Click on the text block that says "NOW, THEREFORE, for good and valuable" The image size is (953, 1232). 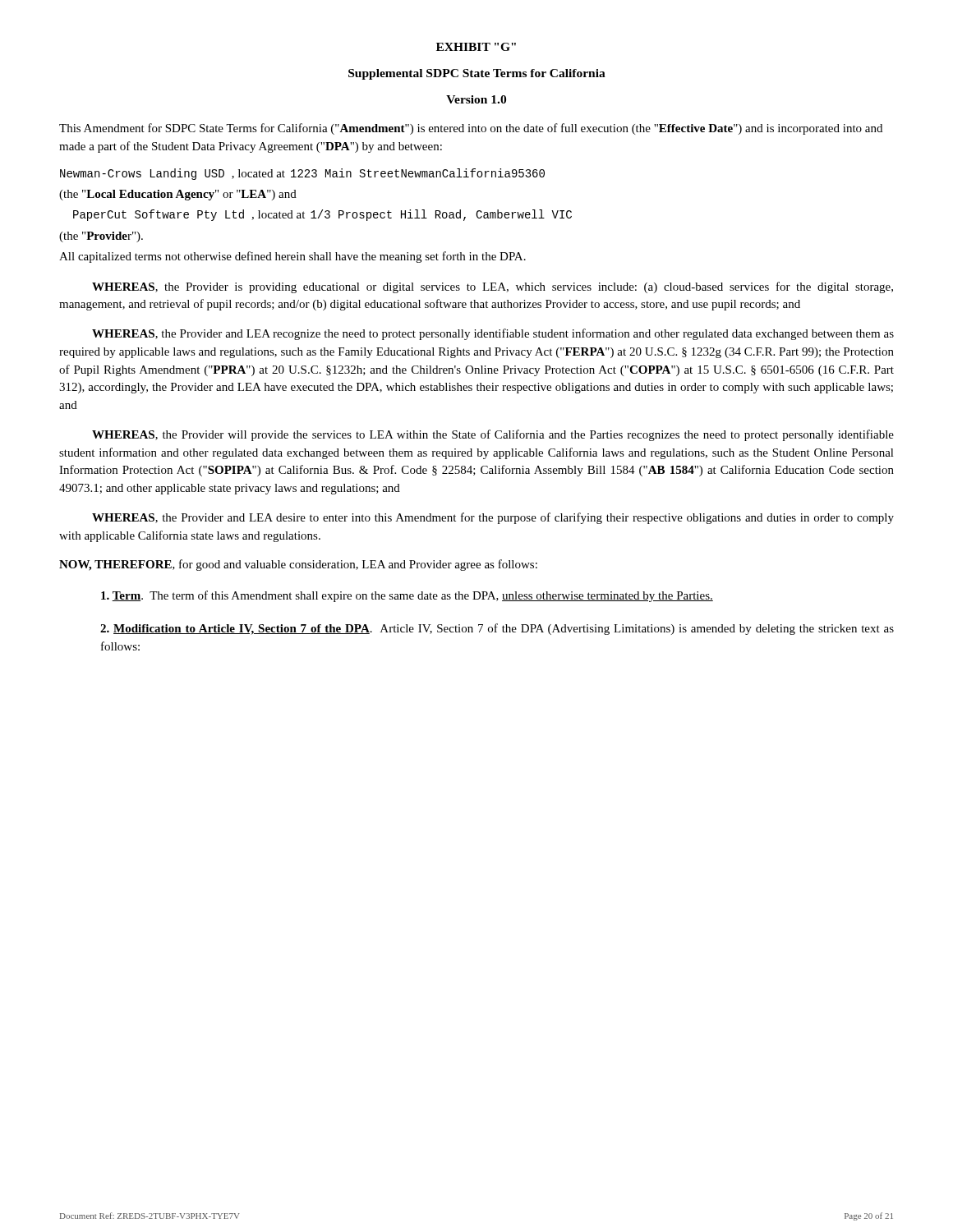tap(299, 565)
